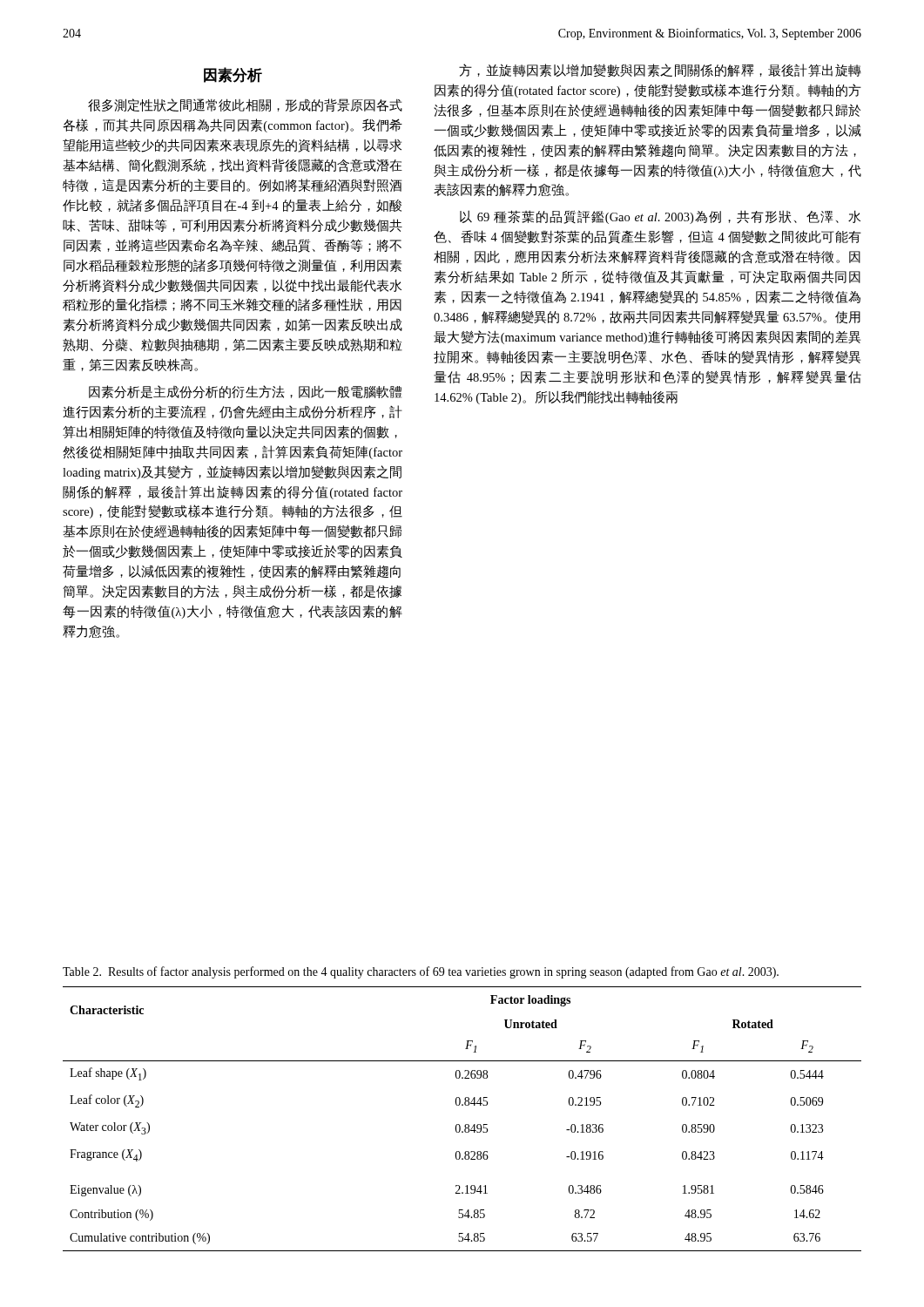Find the table that mentions "F 1"
Image resolution: width=924 pixels, height=1307 pixels.
(x=462, y=1121)
